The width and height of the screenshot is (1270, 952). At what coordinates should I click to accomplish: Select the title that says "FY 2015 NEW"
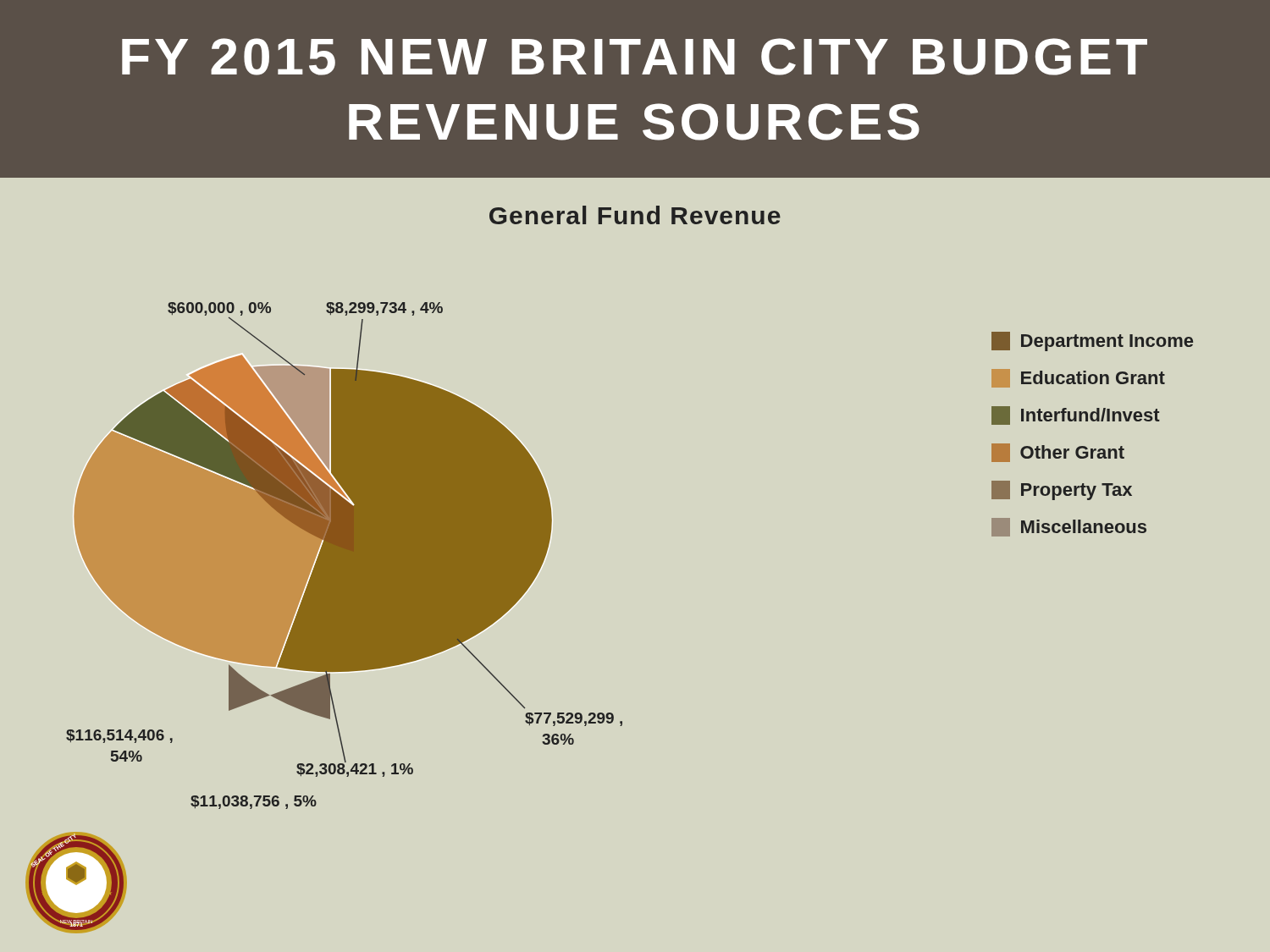[635, 89]
